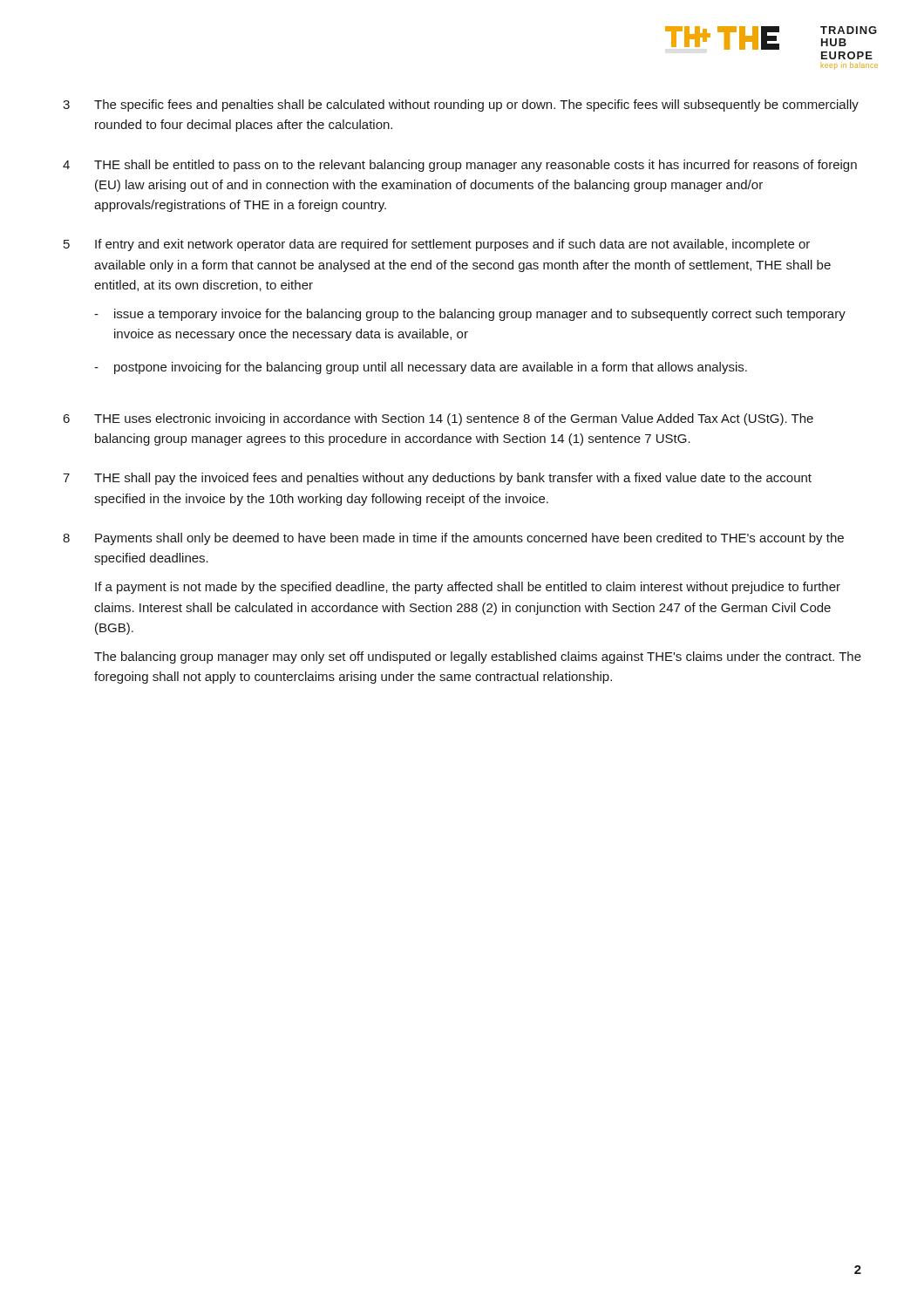The height and width of the screenshot is (1308, 924).
Task: Select the list item that says "6 THE uses"
Action: tap(462, 428)
